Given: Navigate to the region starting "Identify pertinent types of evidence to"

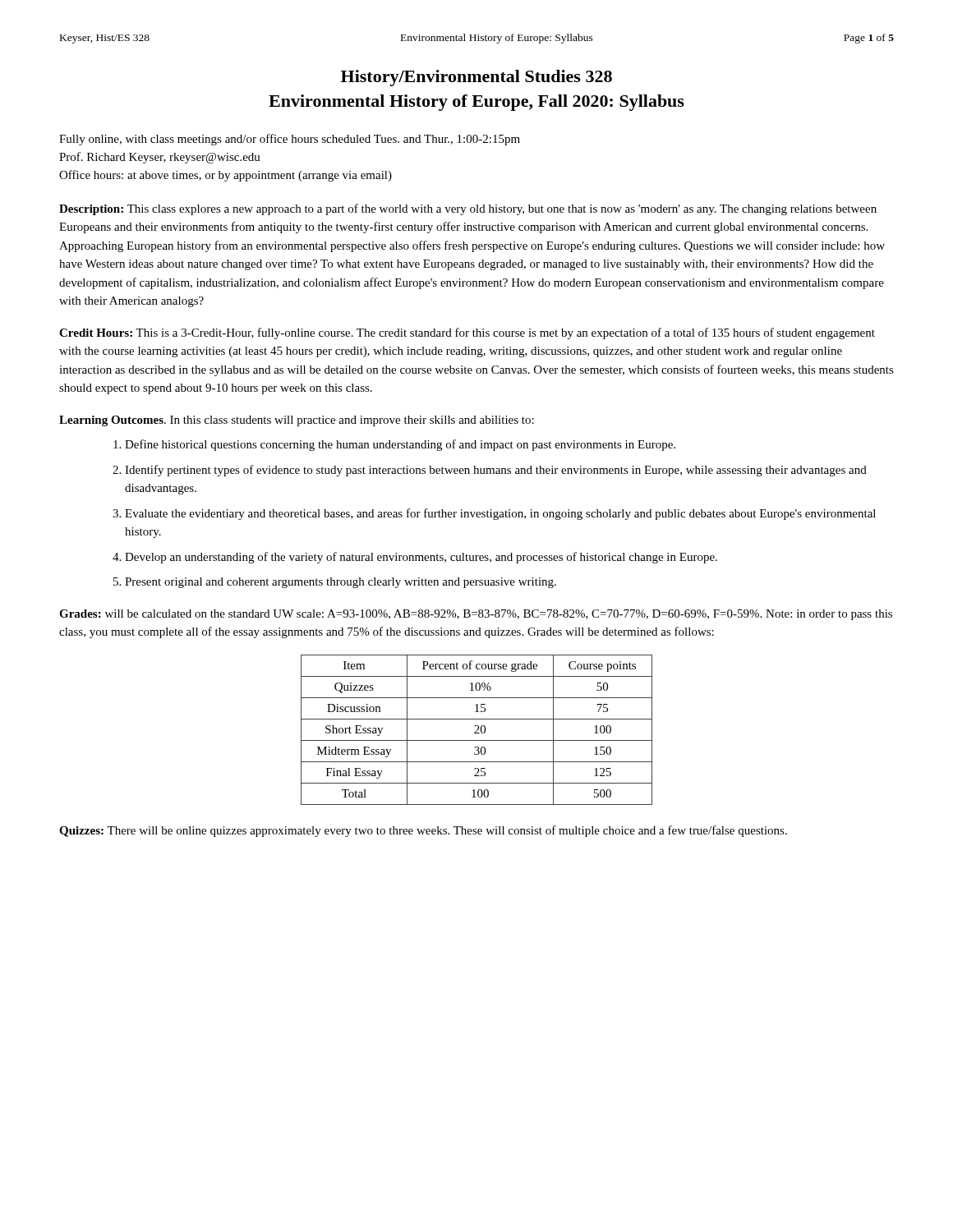Looking at the screenshot, I should [496, 479].
